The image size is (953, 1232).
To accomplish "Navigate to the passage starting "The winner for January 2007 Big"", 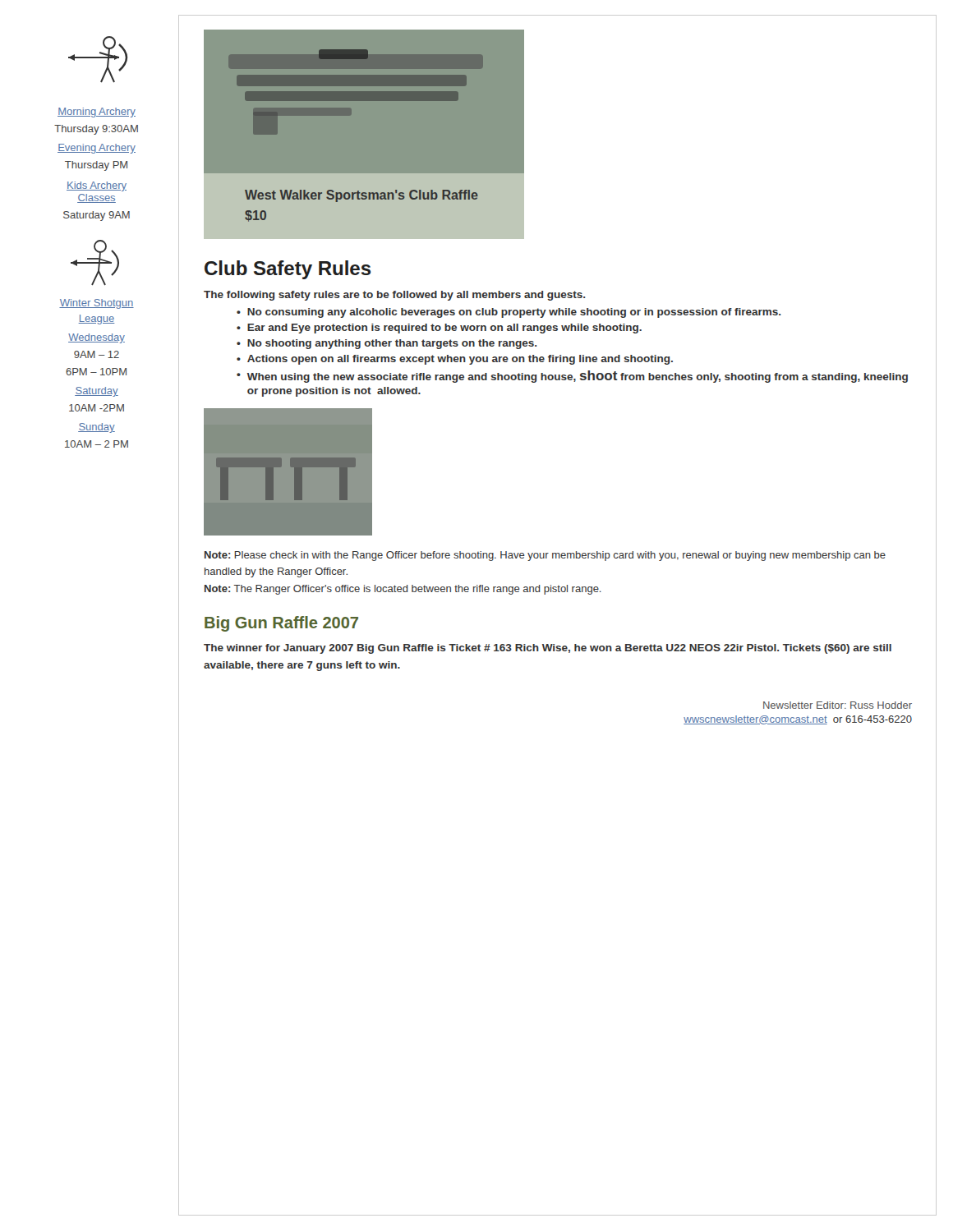I will click(548, 656).
